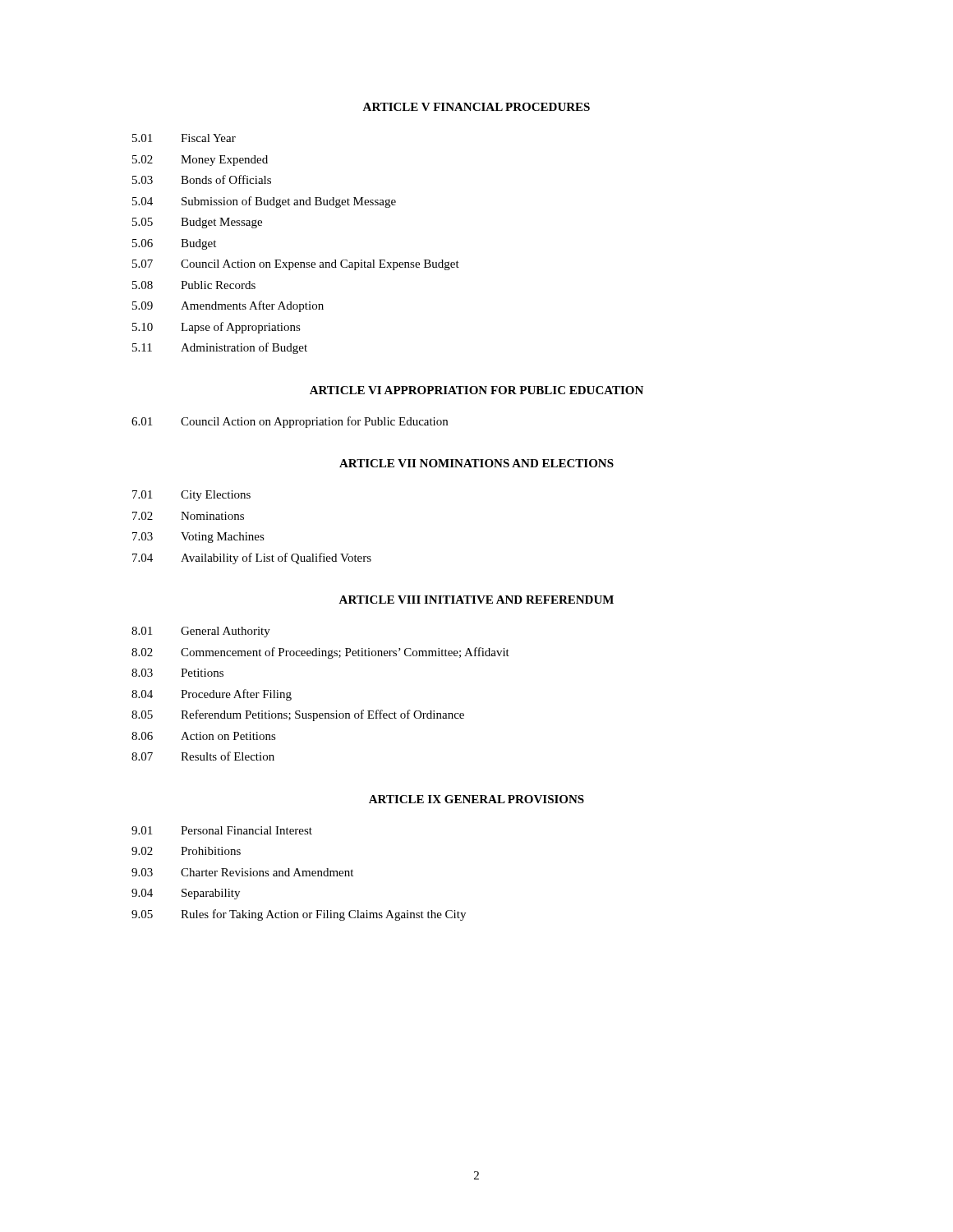Point to the region starting "ARTICLE VI APPROPRIATION FOR PUBLIC EDUCATION"
Viewport: 953px width, 1232px height.
coord(476,390)
